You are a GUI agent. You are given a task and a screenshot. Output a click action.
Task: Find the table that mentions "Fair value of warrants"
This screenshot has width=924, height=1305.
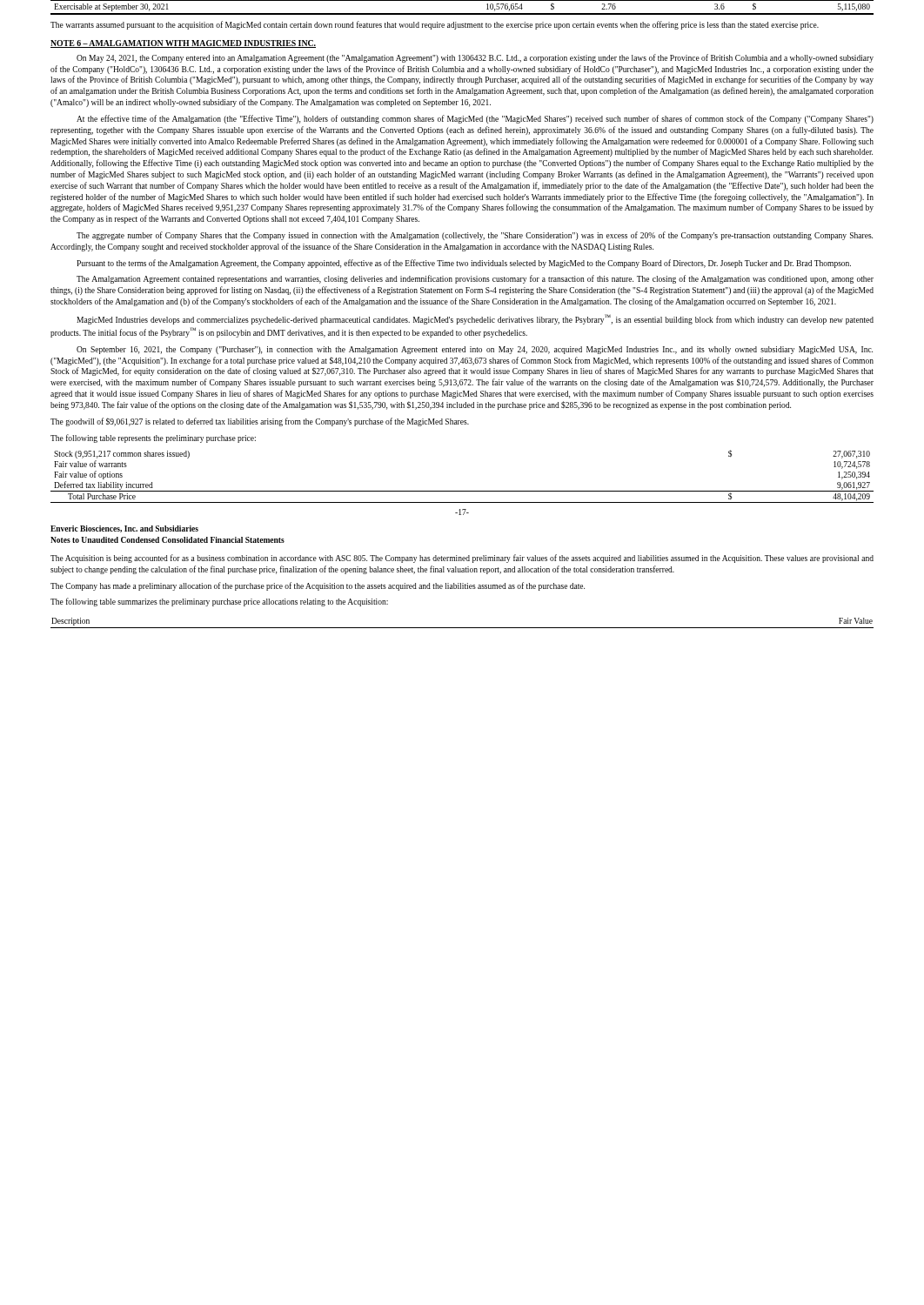(462, 476)
